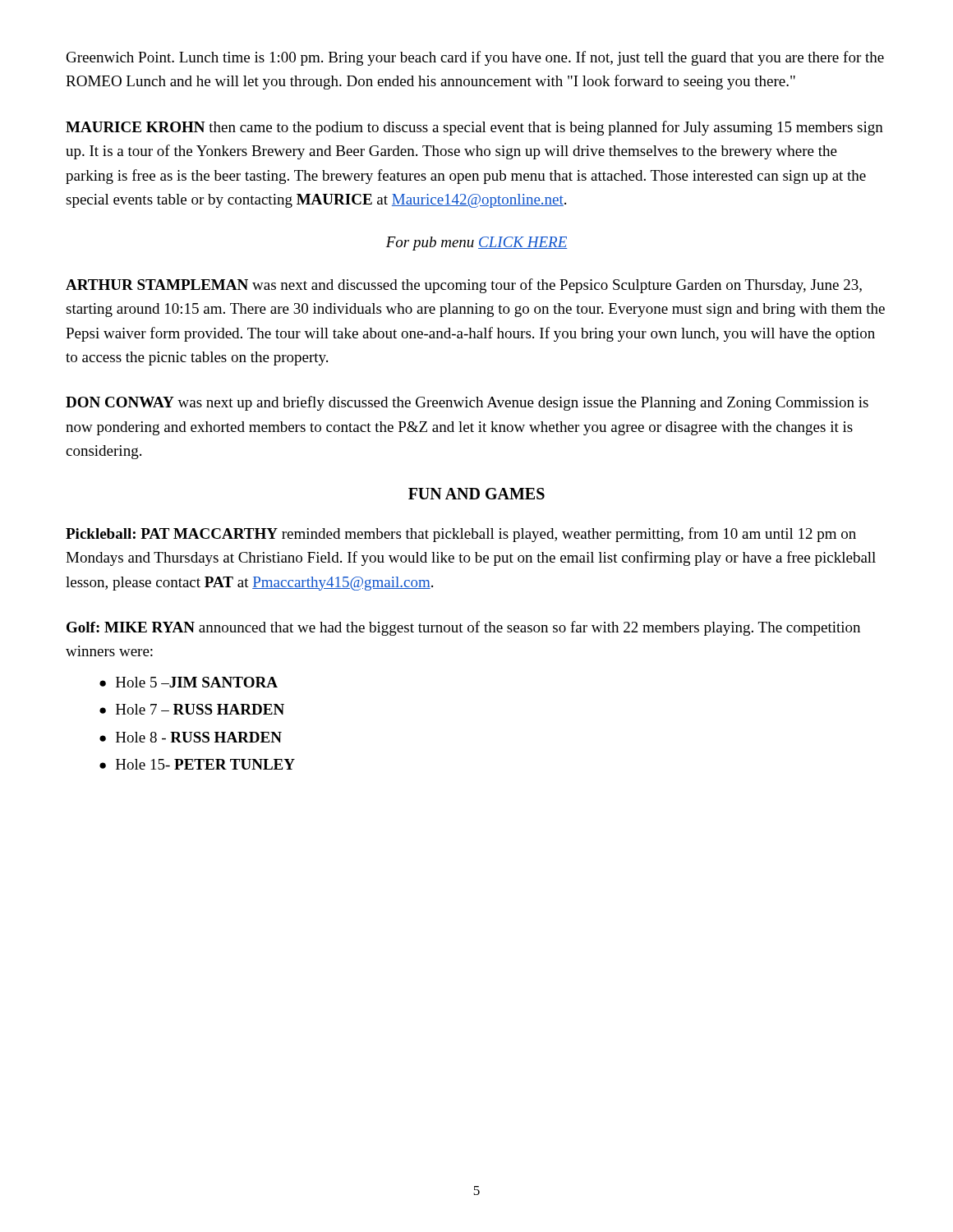Point to "For pub menu CLICK HERE"
The height and width of the screenshot is (1232, 953).
476,242
